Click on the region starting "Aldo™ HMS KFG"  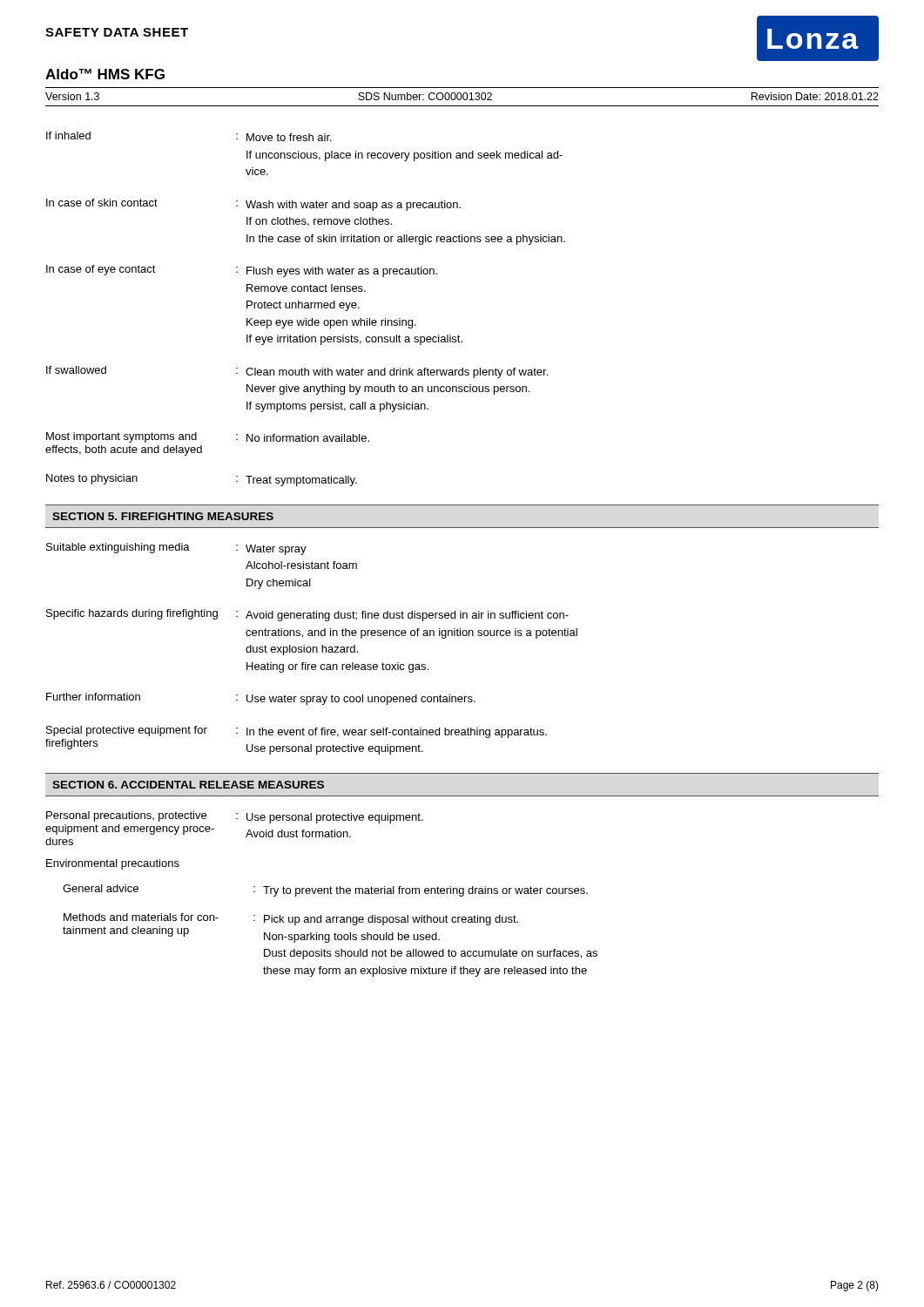[x=105, y=74]
